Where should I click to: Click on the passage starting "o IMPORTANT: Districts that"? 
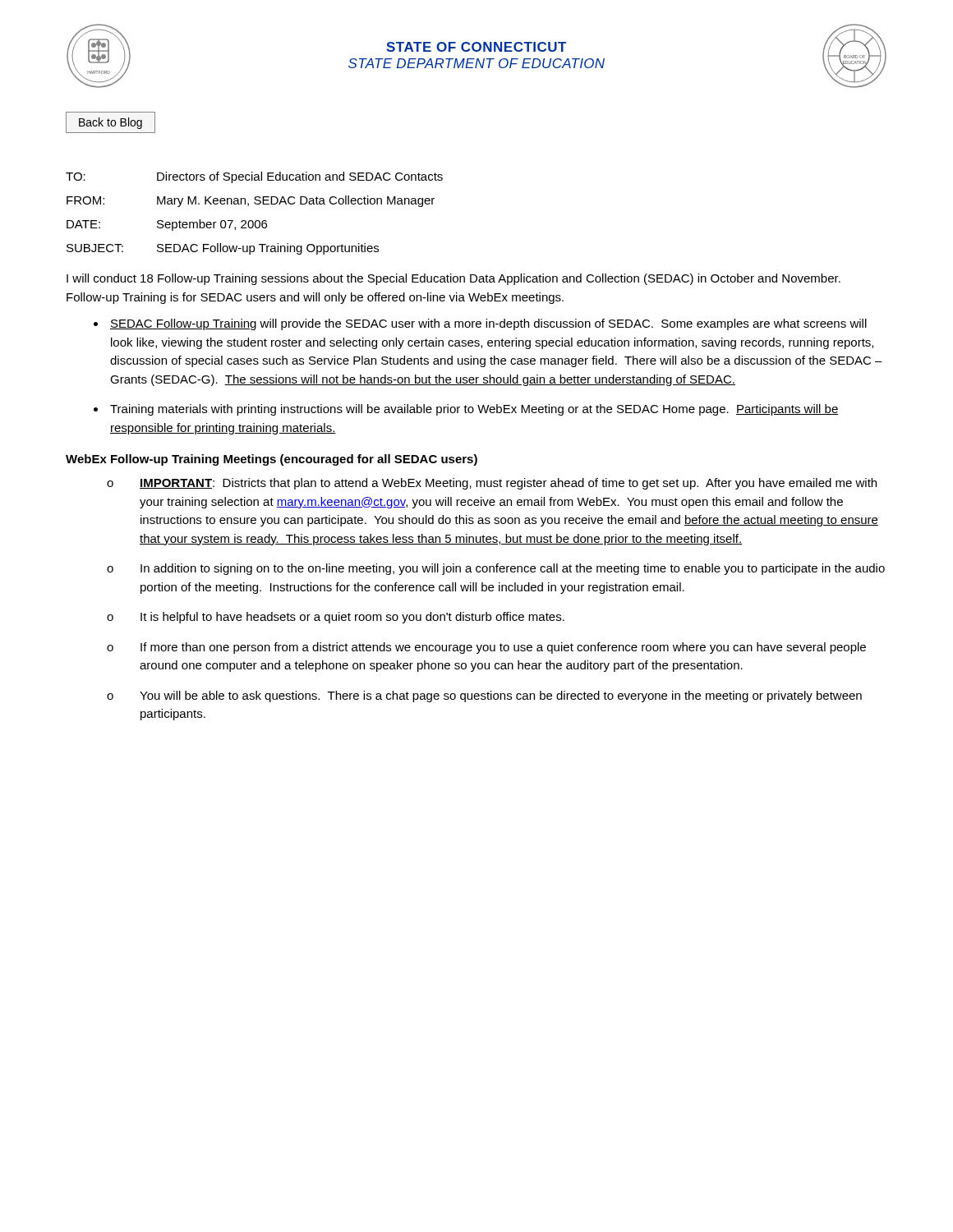(x=476, y=511)
